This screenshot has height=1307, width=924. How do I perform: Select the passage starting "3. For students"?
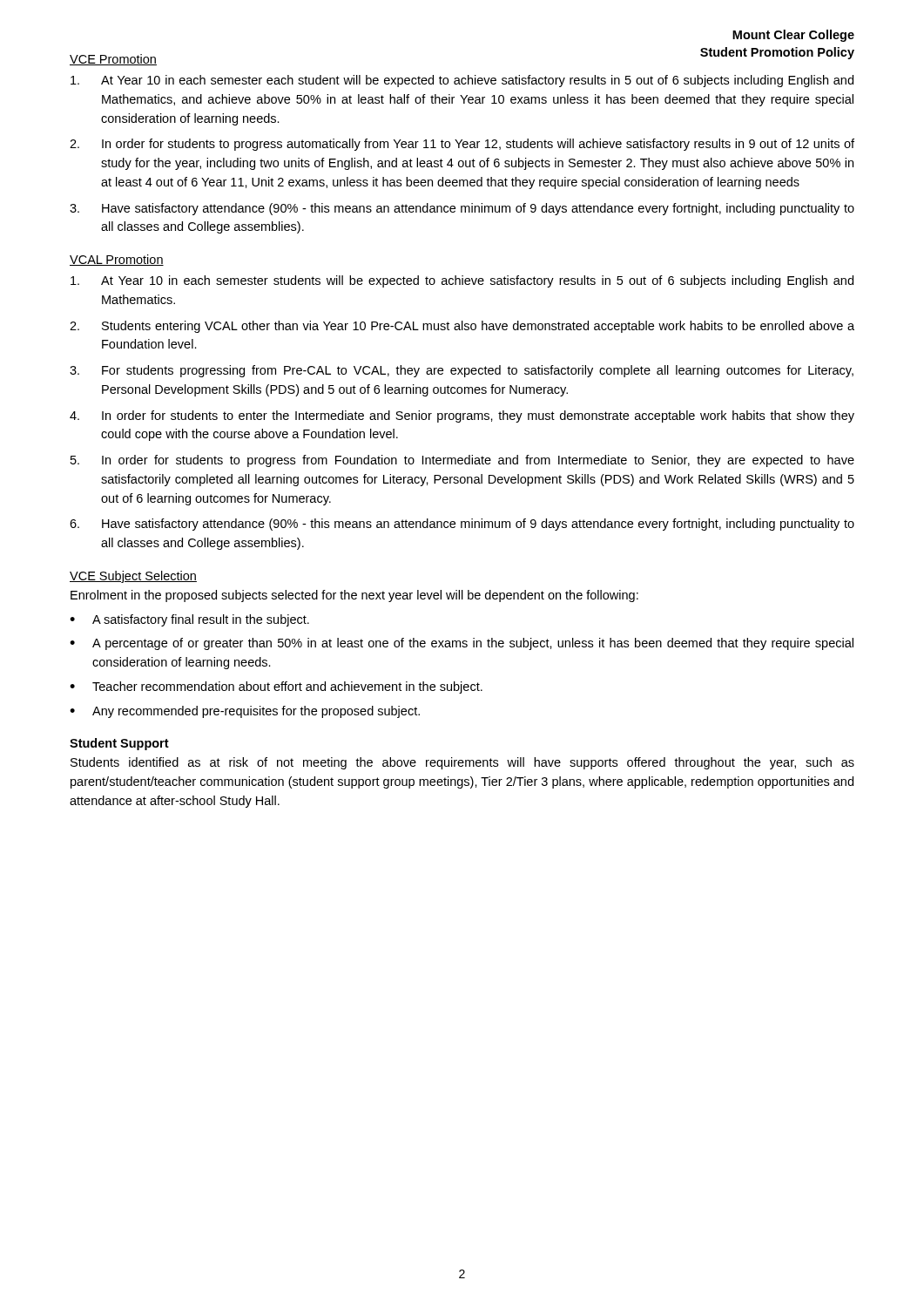[462, 381]
